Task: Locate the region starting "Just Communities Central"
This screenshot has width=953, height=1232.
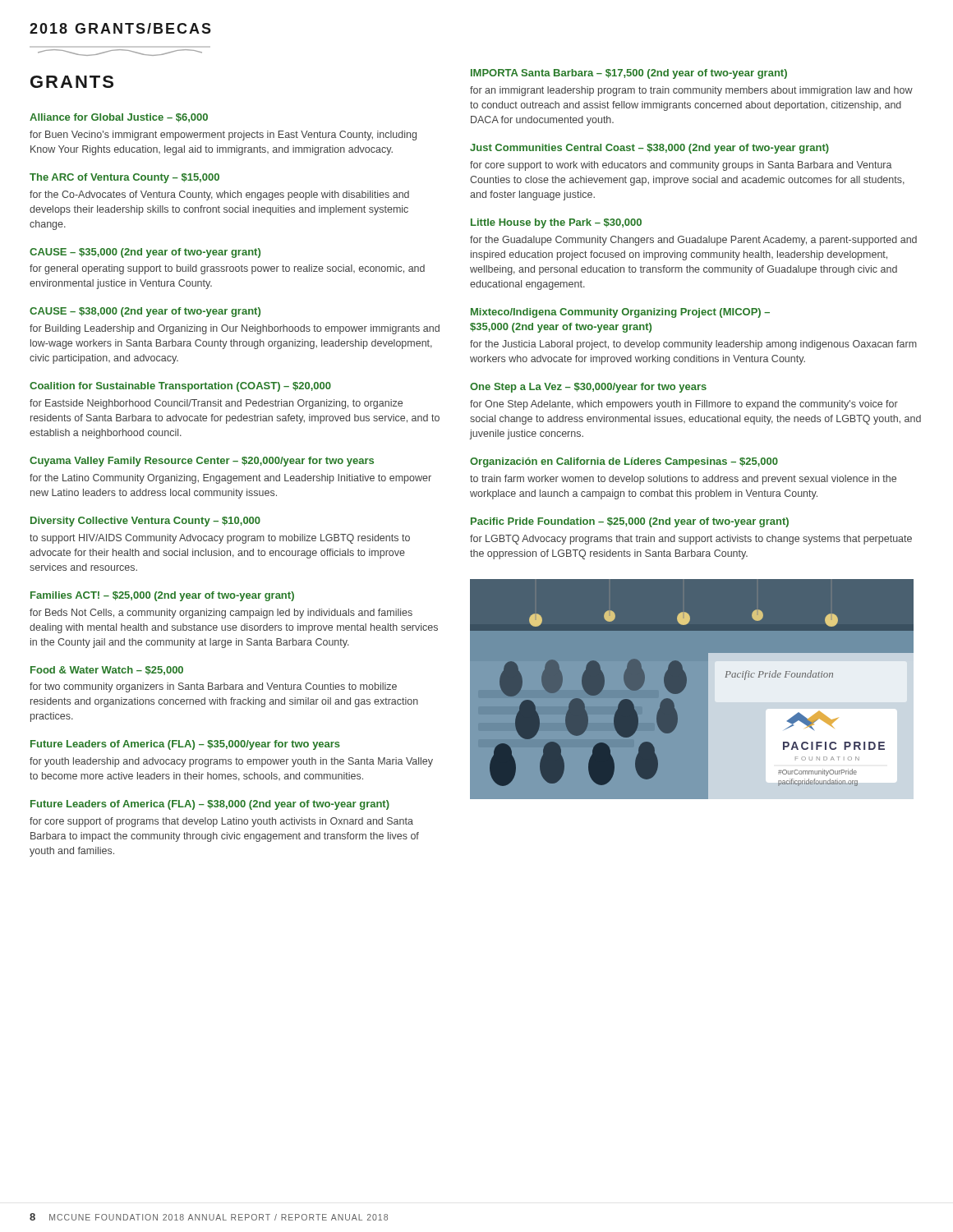Action: [697, 171]
